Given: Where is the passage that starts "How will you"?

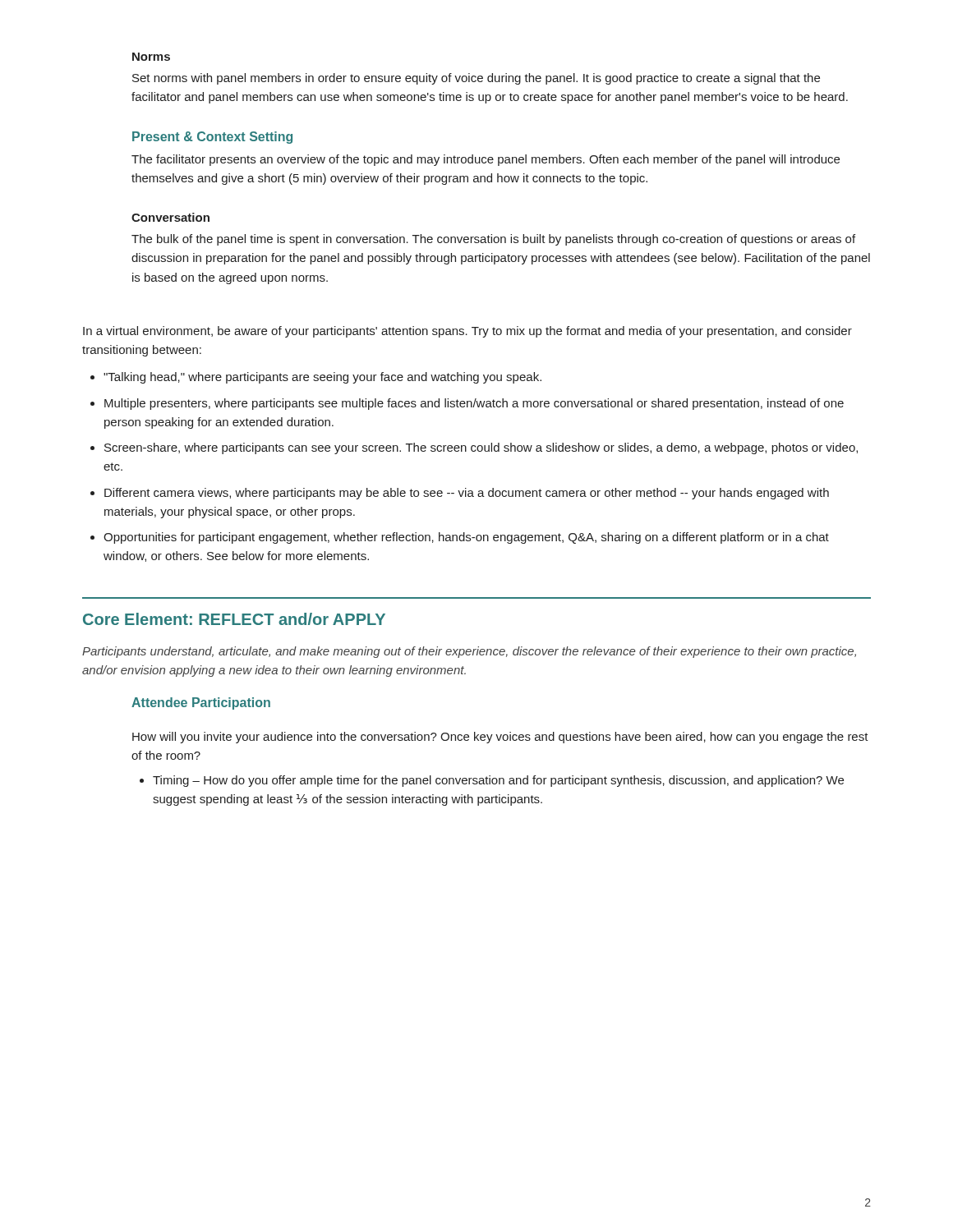Looking at the screenshot, I should [x=501, y=746].
